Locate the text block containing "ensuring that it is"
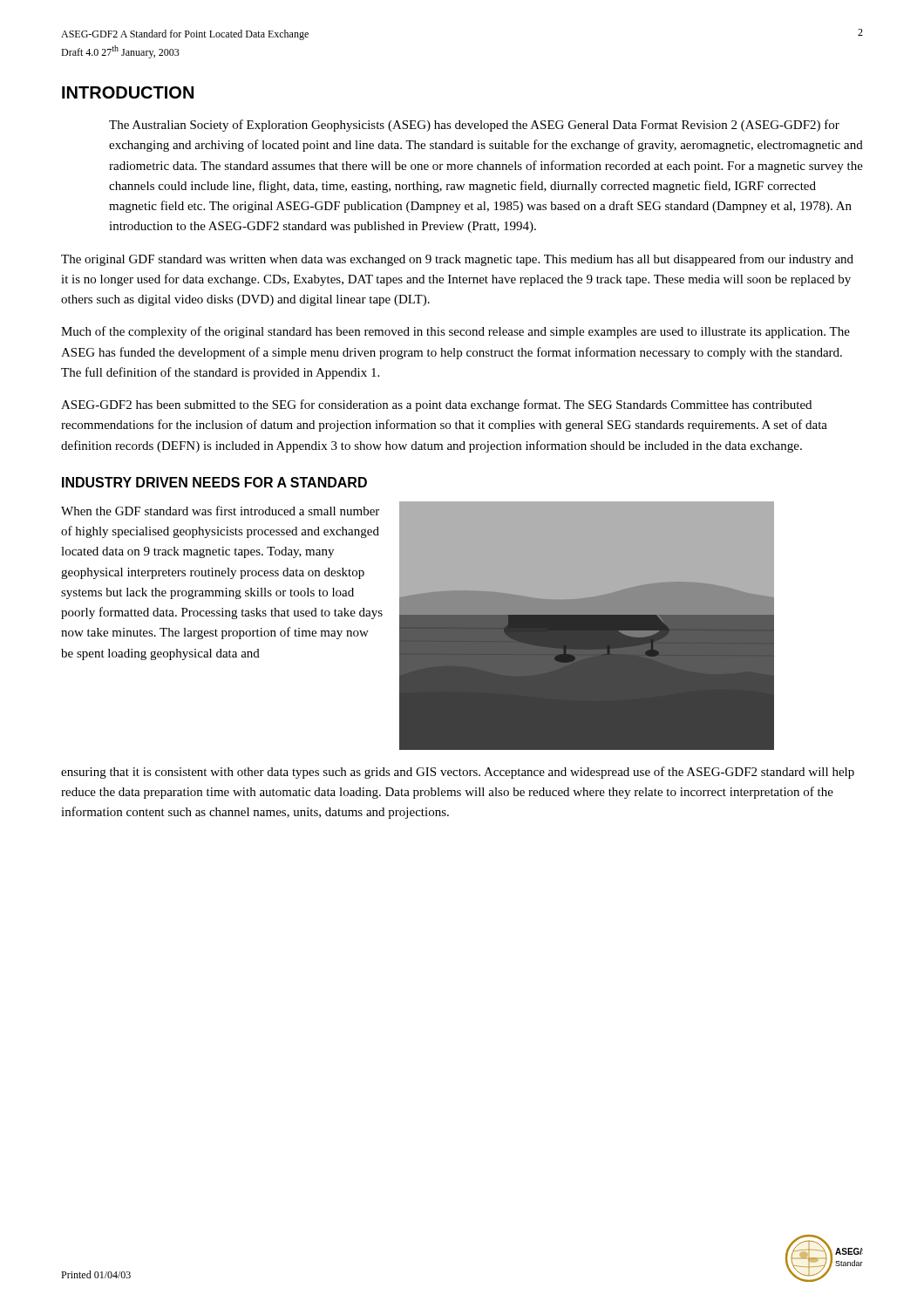The image size is (924, 1308). [458, 792]
